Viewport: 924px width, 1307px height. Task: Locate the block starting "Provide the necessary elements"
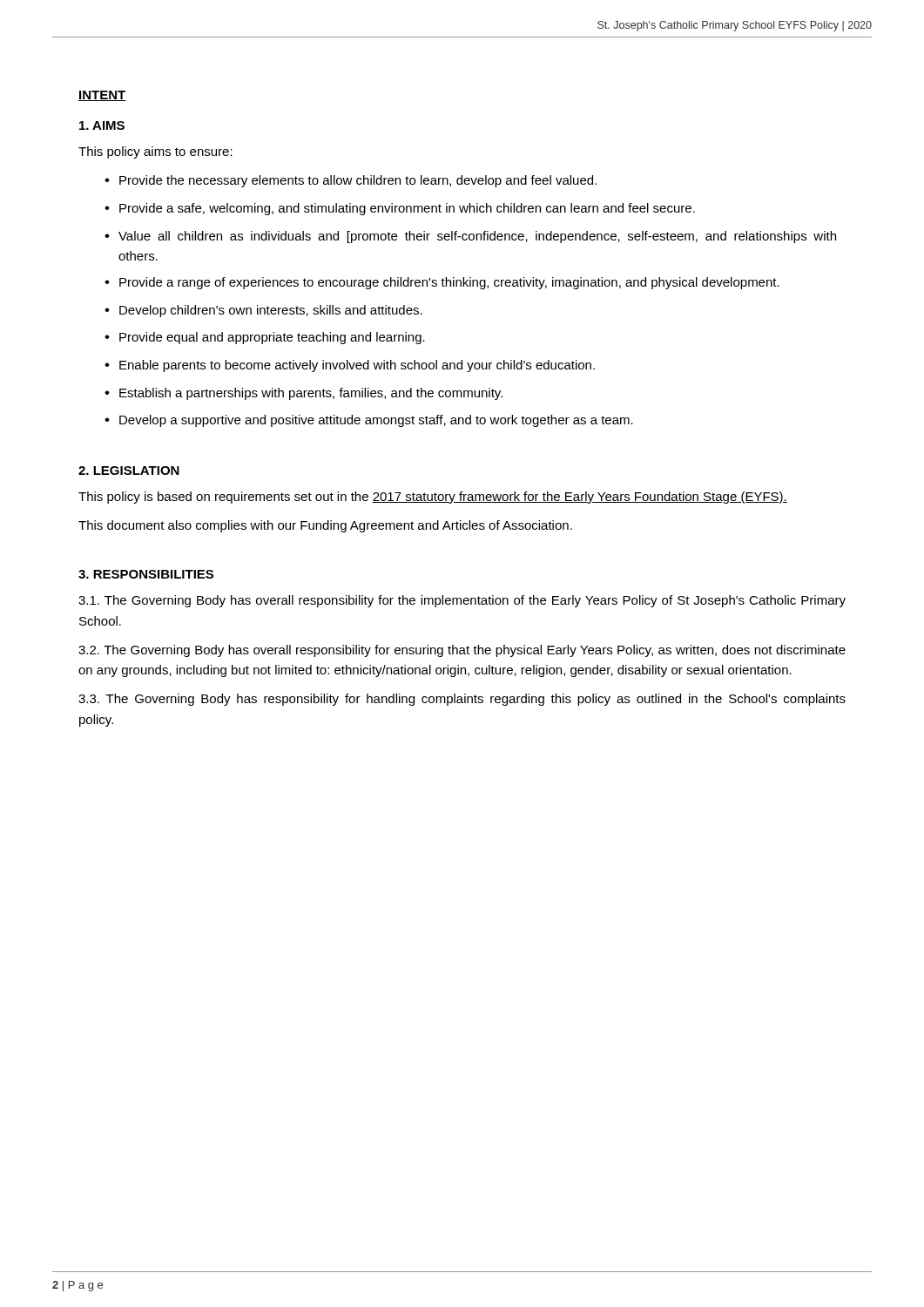[x=482, y=180]
